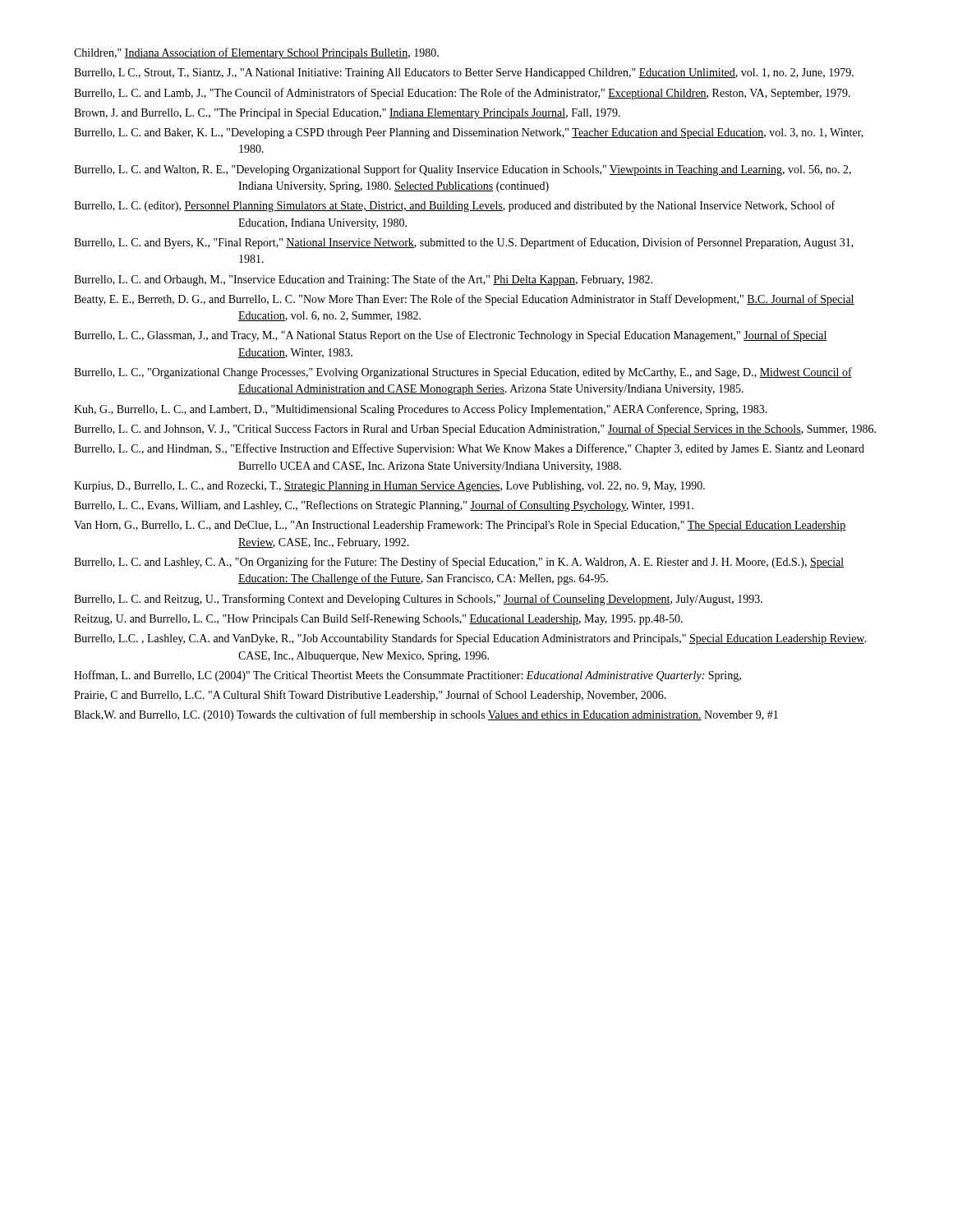Select the block starting "Burrello, L. C., and"
This screenshot has width=953, height=1232.
click(469, 457)
